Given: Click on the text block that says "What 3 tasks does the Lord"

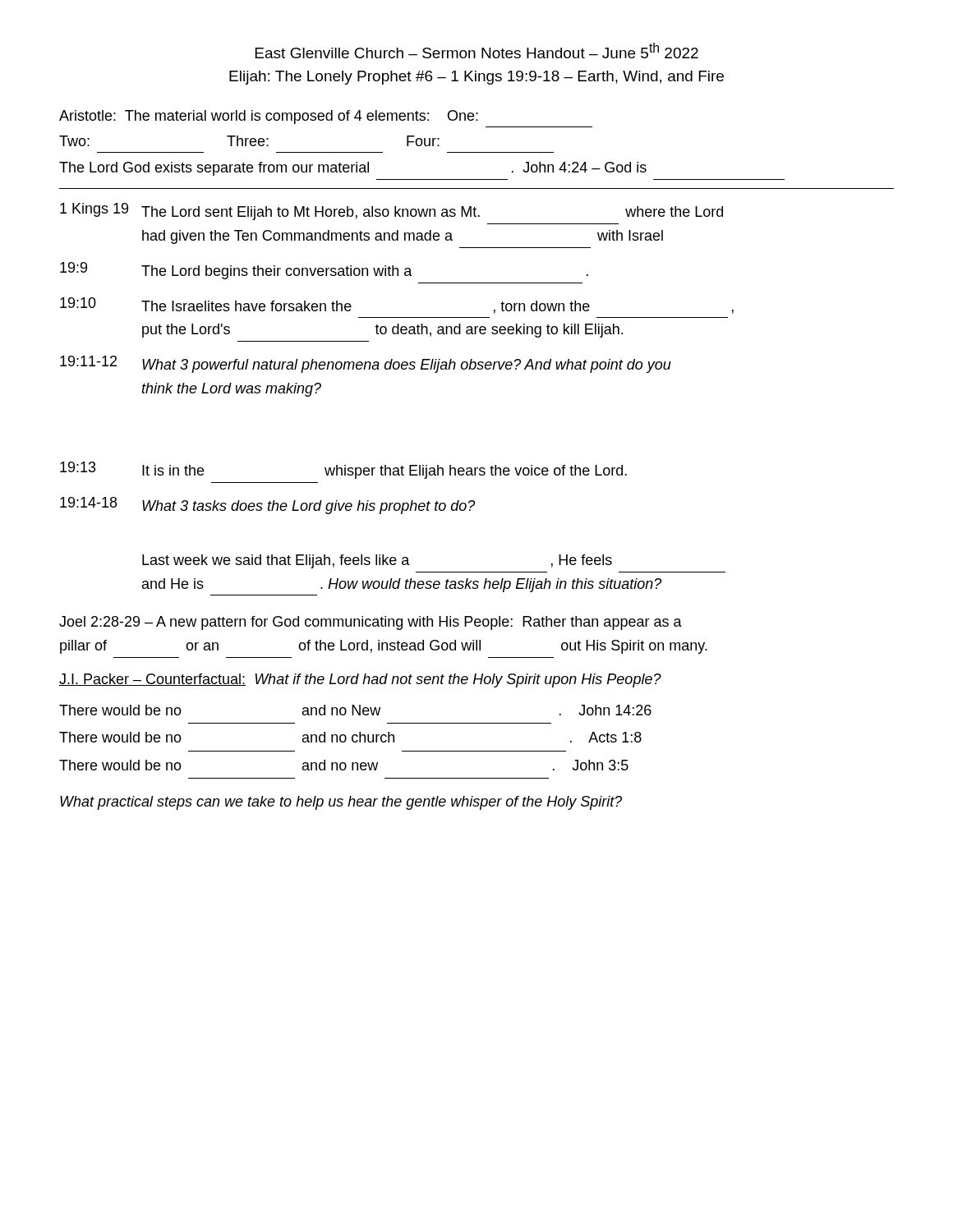Looking at the screenshot, I should point(308,507).
